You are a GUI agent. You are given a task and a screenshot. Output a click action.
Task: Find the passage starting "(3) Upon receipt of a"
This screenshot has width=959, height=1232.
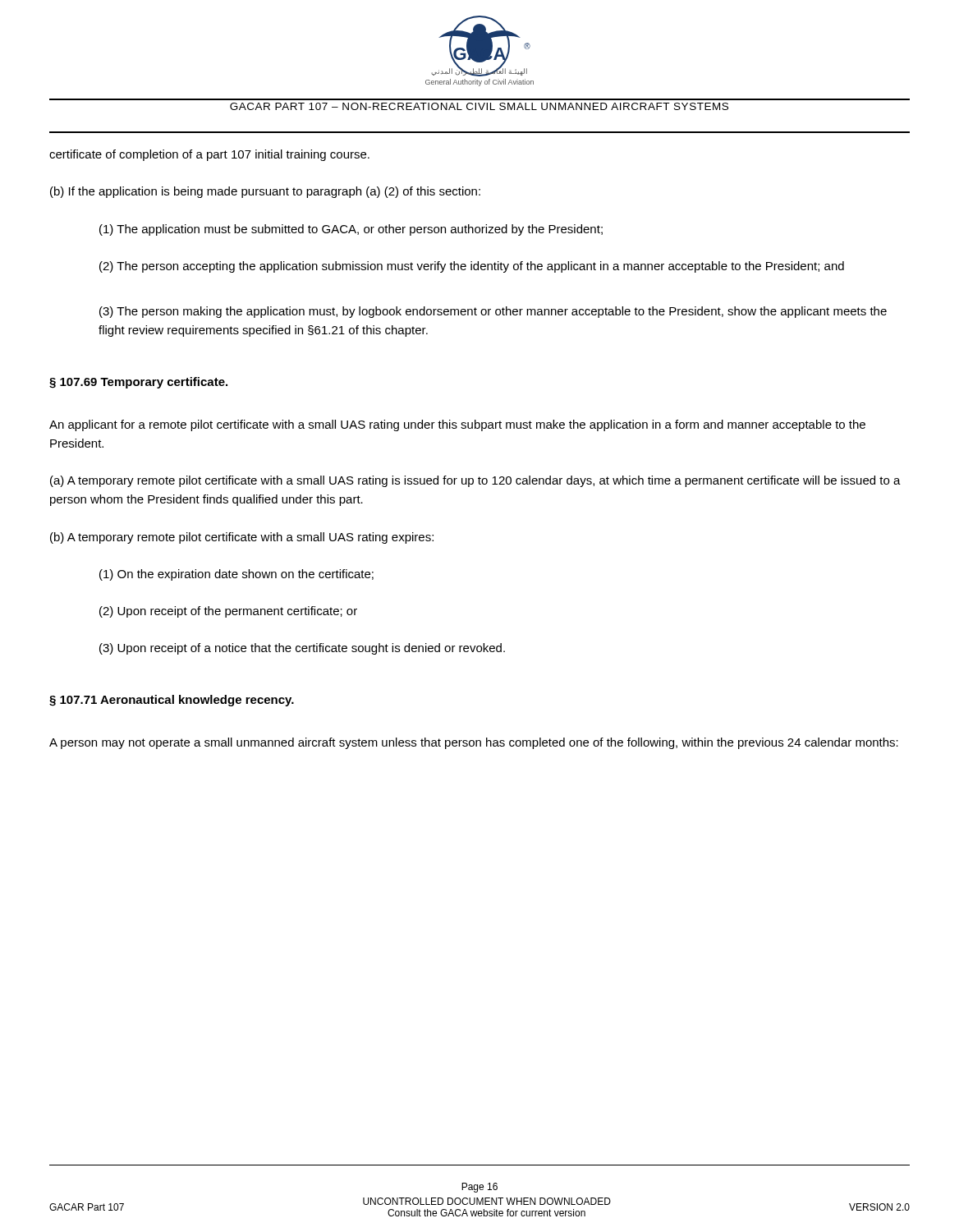[302, 648]
